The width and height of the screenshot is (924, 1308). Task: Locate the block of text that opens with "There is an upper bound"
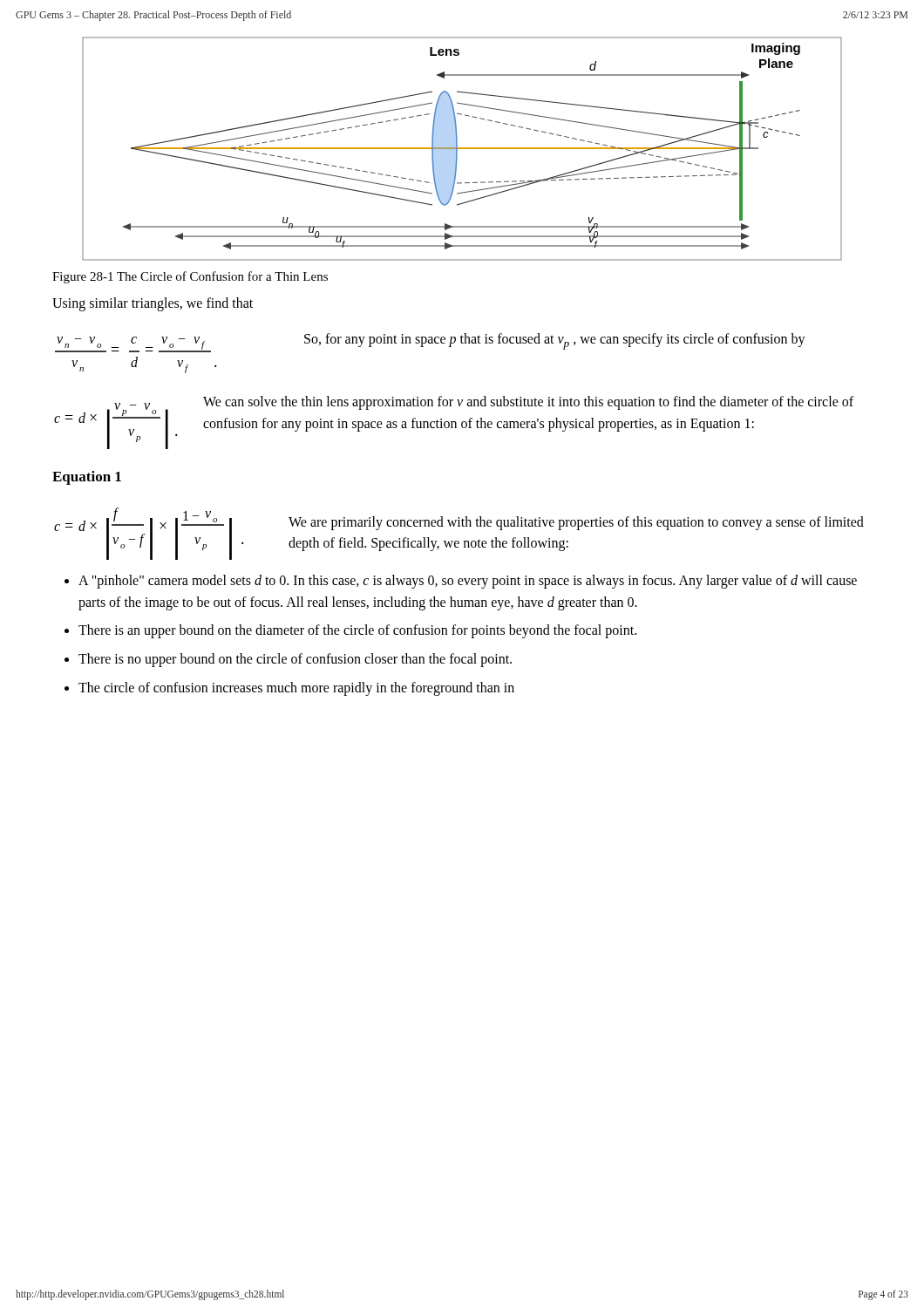pyautogui.click(x=358, y=630)
